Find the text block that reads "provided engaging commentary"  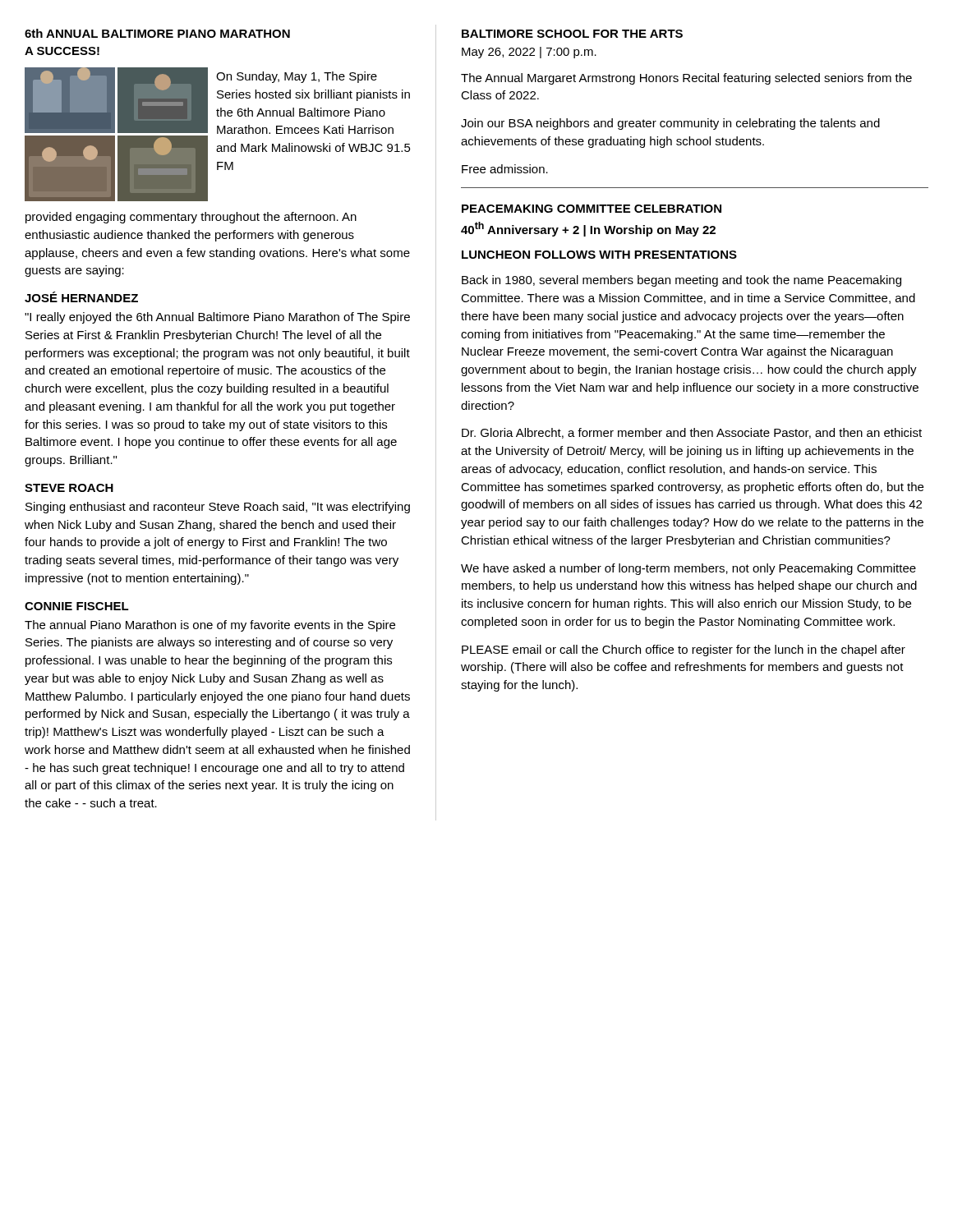point(217,243)
